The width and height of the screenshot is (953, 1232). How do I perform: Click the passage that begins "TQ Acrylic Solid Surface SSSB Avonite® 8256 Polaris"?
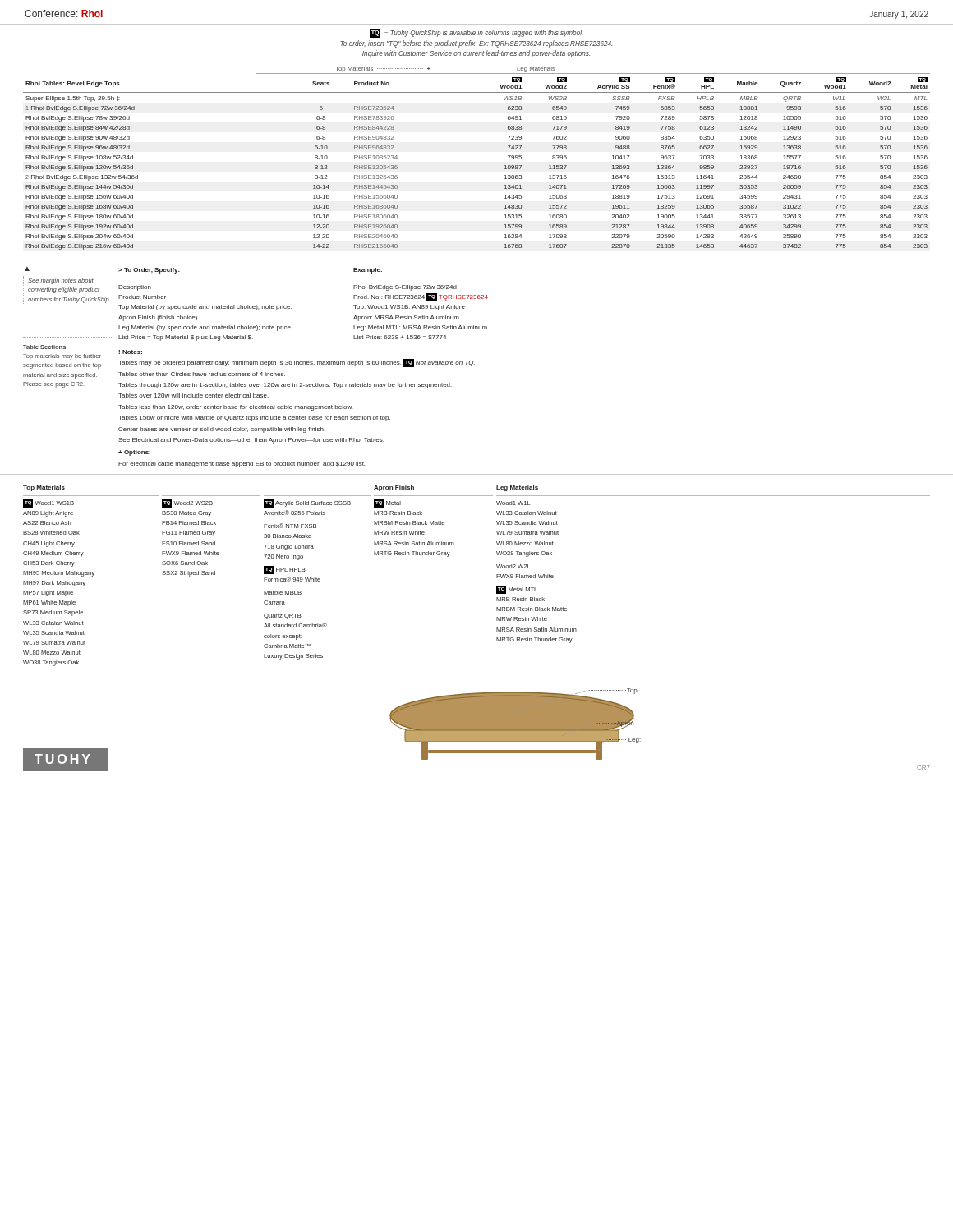coord(317,572)
